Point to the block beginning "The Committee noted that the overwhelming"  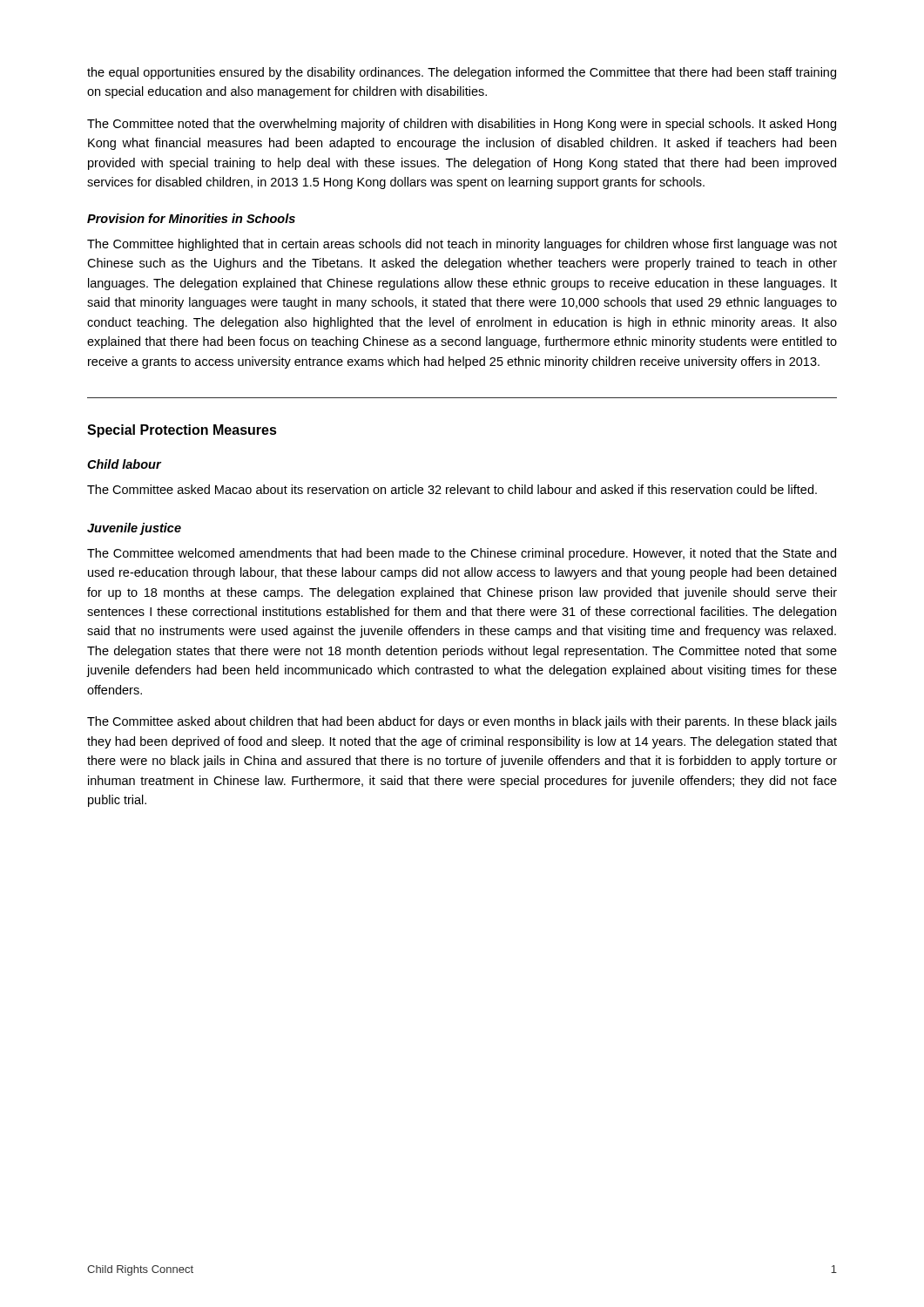coord(462,153)
